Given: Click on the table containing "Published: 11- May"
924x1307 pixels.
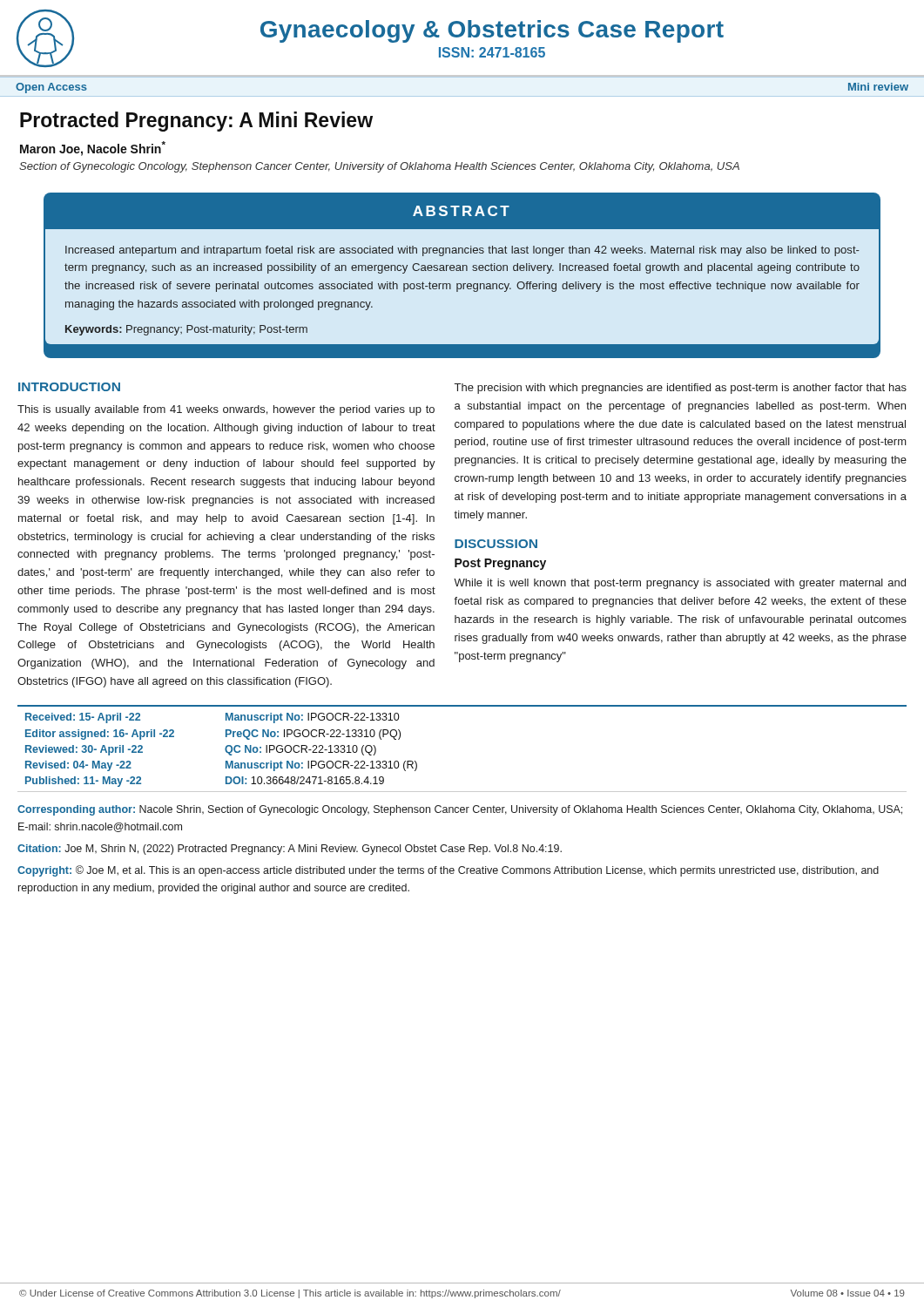Looking at the screenshot, I should pos(462,748).
